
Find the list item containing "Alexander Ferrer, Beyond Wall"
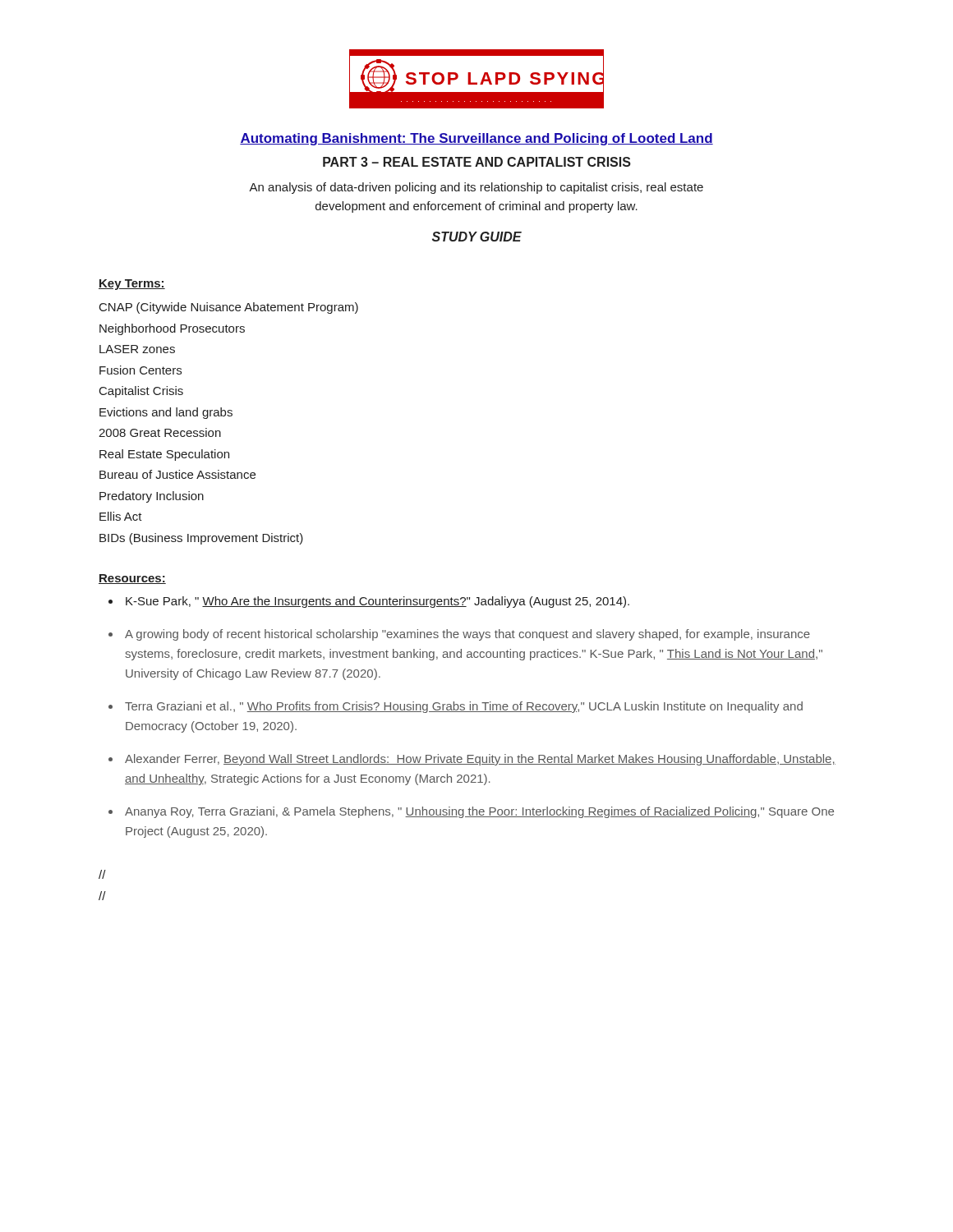tap(480, 768)
